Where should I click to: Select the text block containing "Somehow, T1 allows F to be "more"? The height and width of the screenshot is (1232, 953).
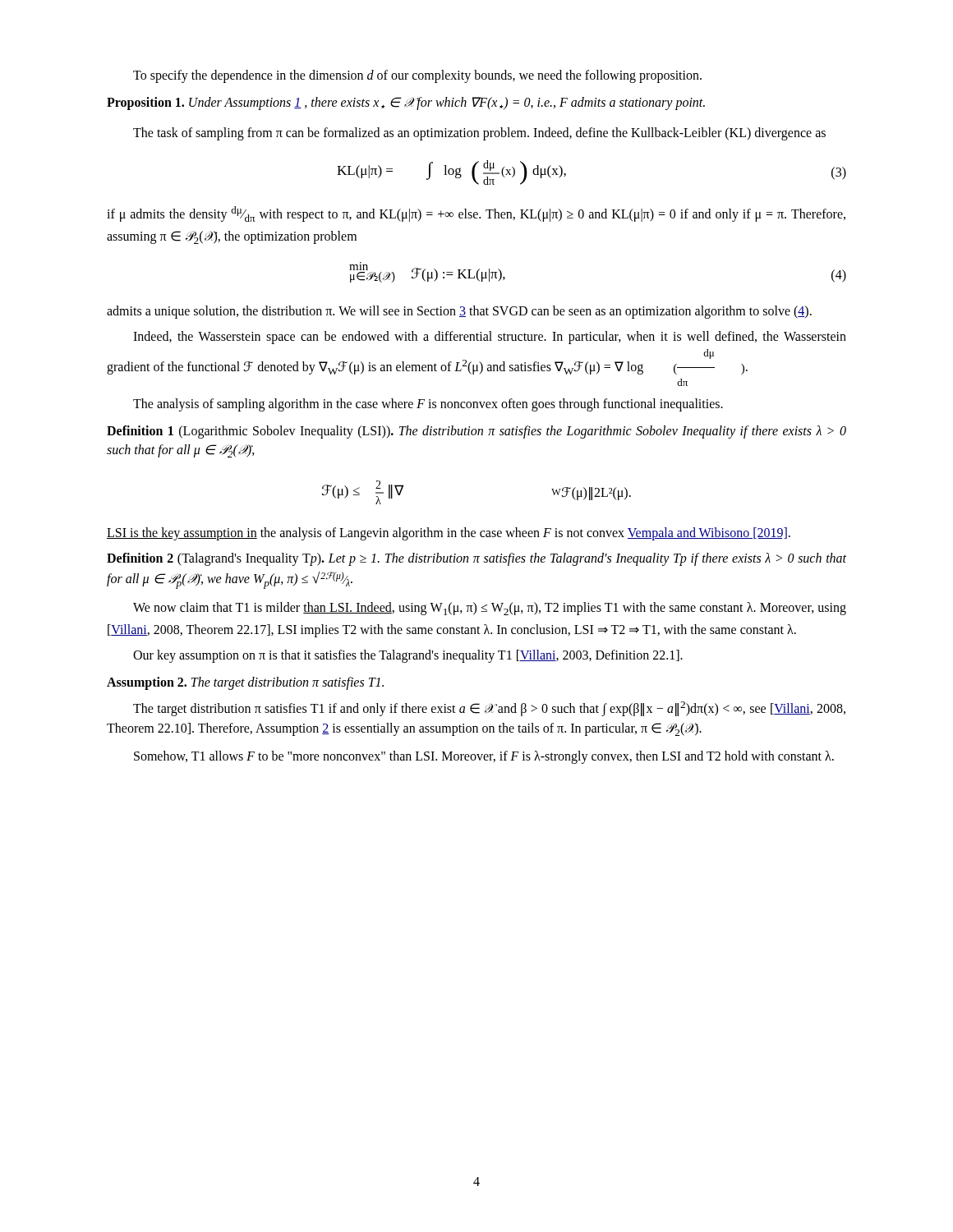click(476, 756)
